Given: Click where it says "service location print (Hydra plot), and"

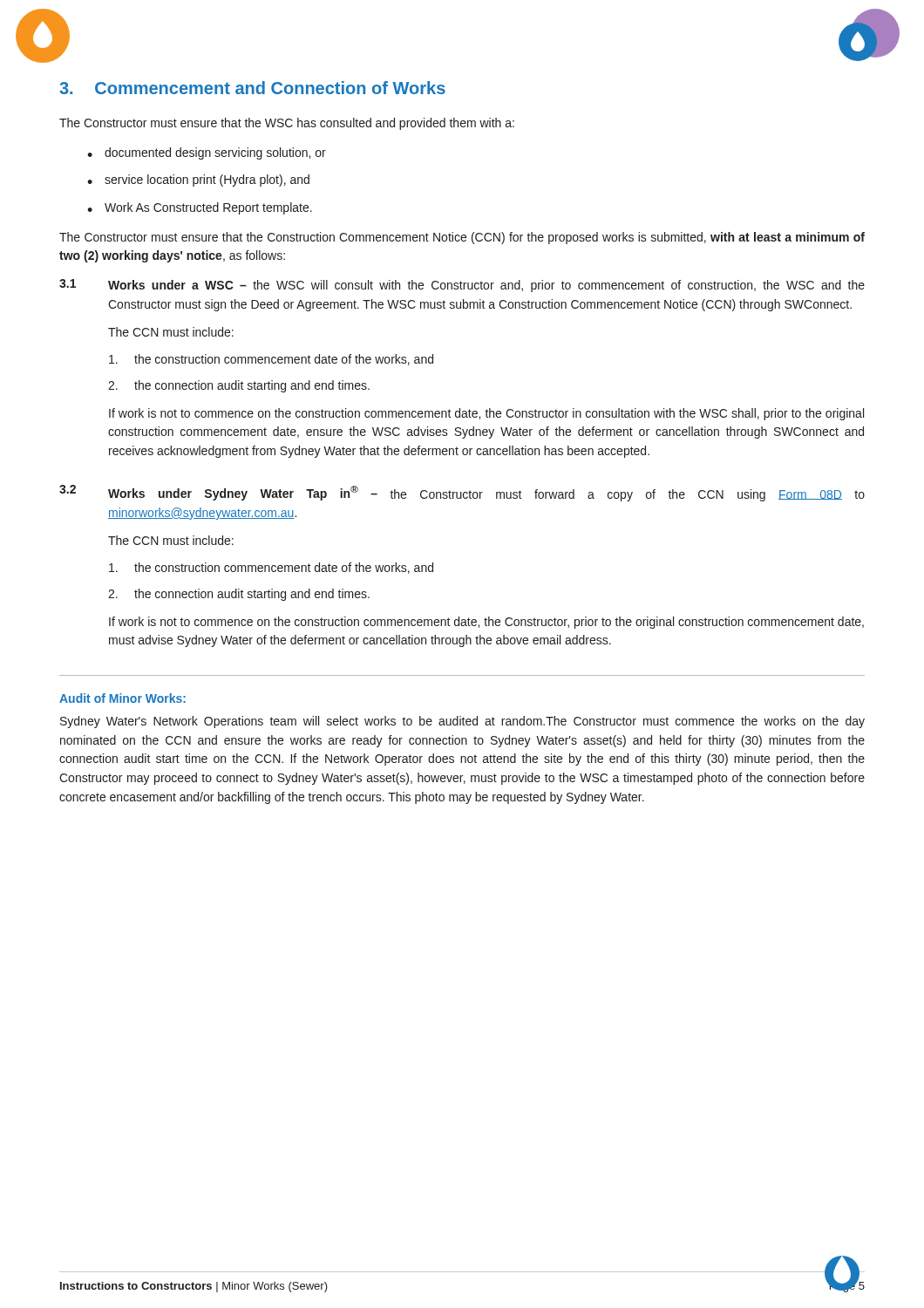Looking at the screenshot, I should (x=198, y=181).
